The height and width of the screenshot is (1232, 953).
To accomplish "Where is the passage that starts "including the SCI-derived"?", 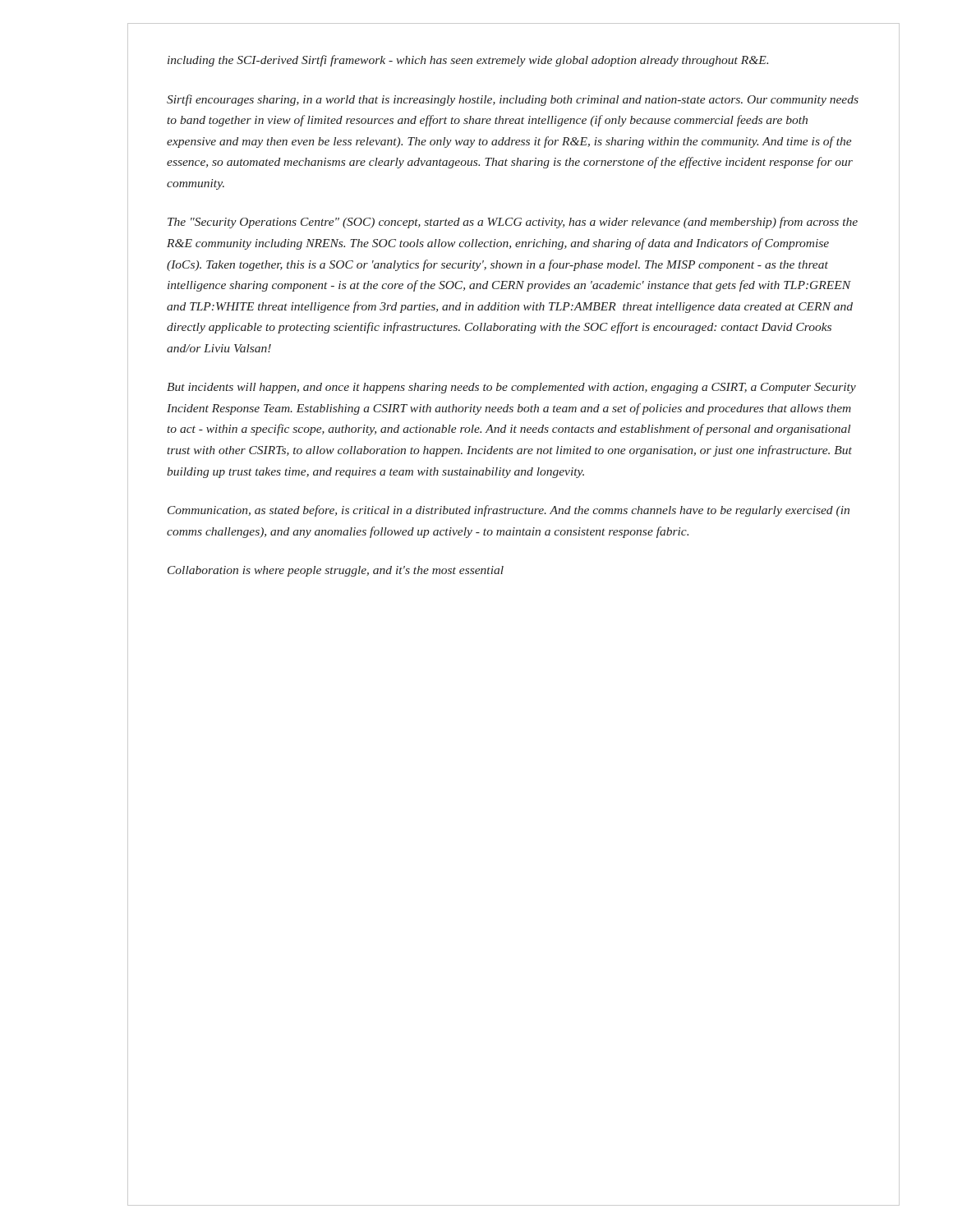I will point(468,60).
